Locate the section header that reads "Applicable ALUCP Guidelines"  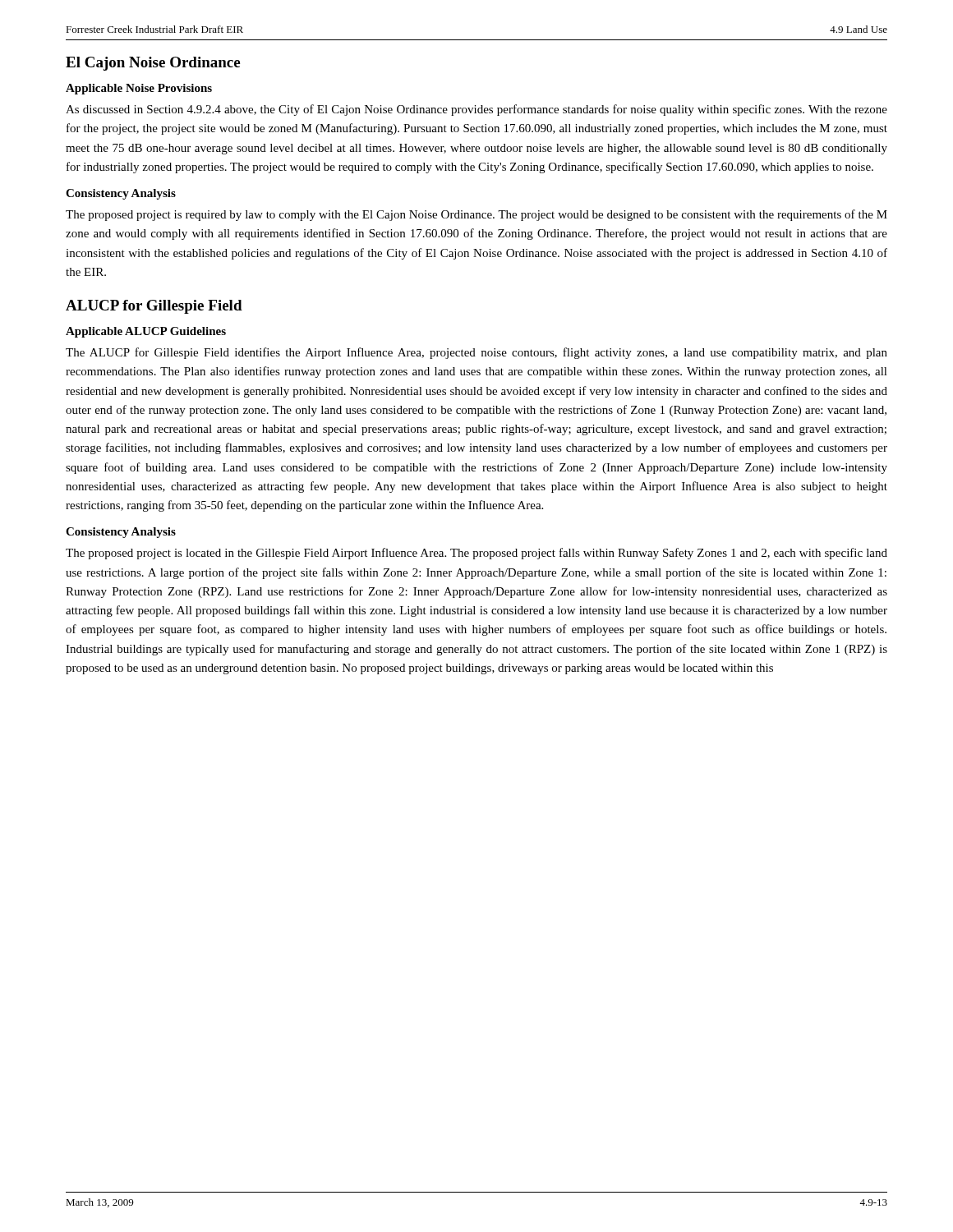coord(146,332)
